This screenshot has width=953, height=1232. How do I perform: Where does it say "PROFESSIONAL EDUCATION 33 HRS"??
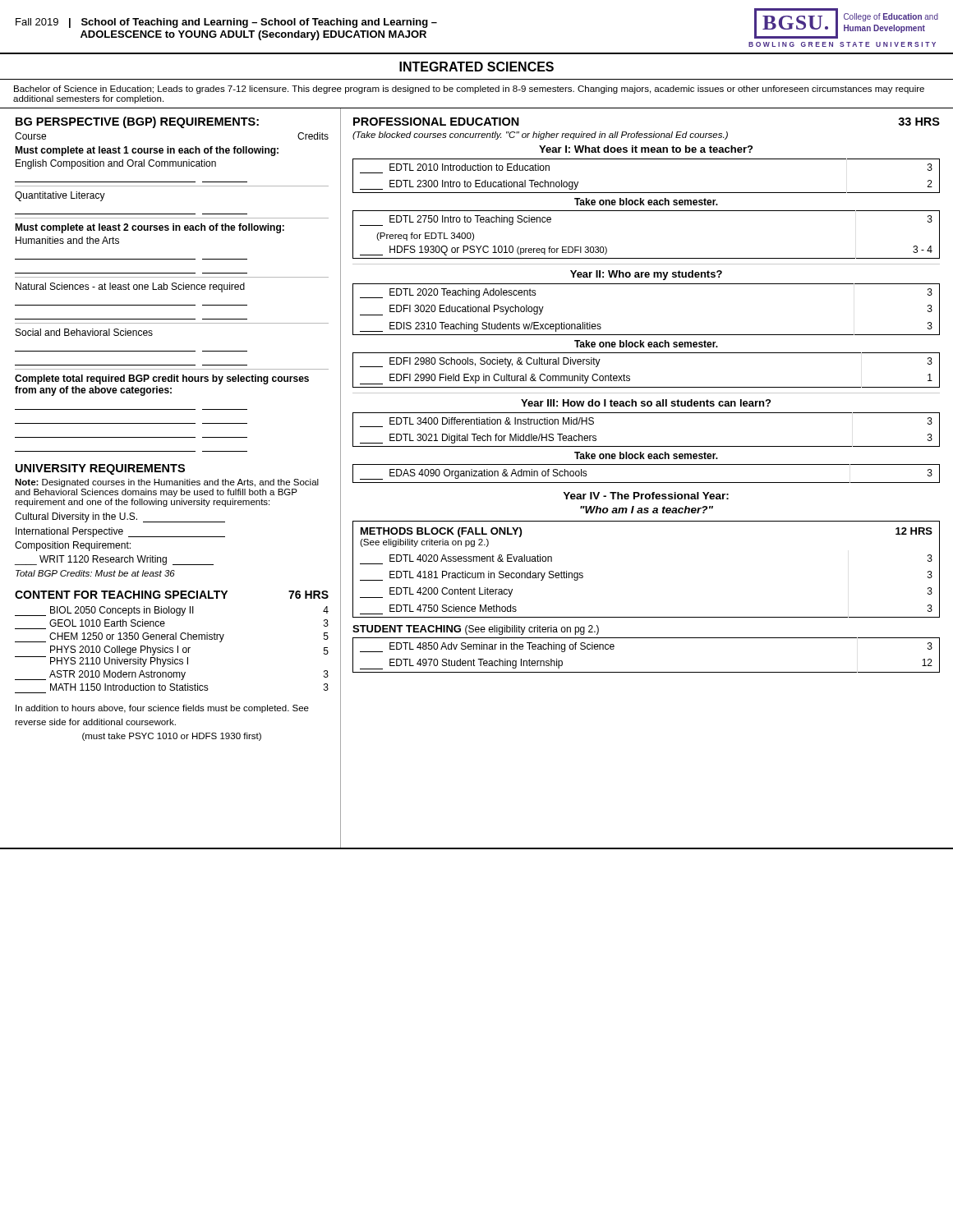click(x=434, y=121)
